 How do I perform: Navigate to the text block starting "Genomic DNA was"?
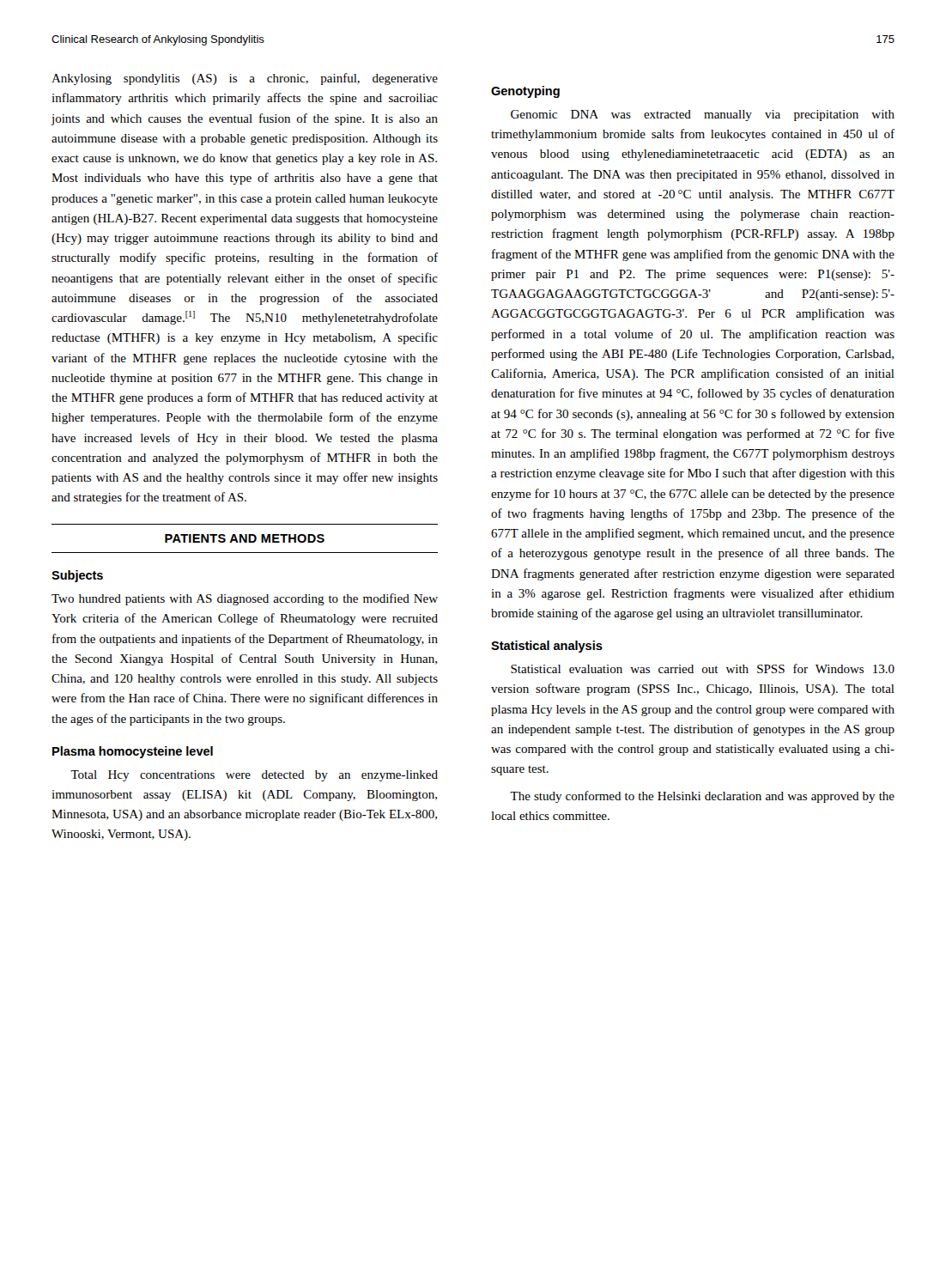click(693, 364)
